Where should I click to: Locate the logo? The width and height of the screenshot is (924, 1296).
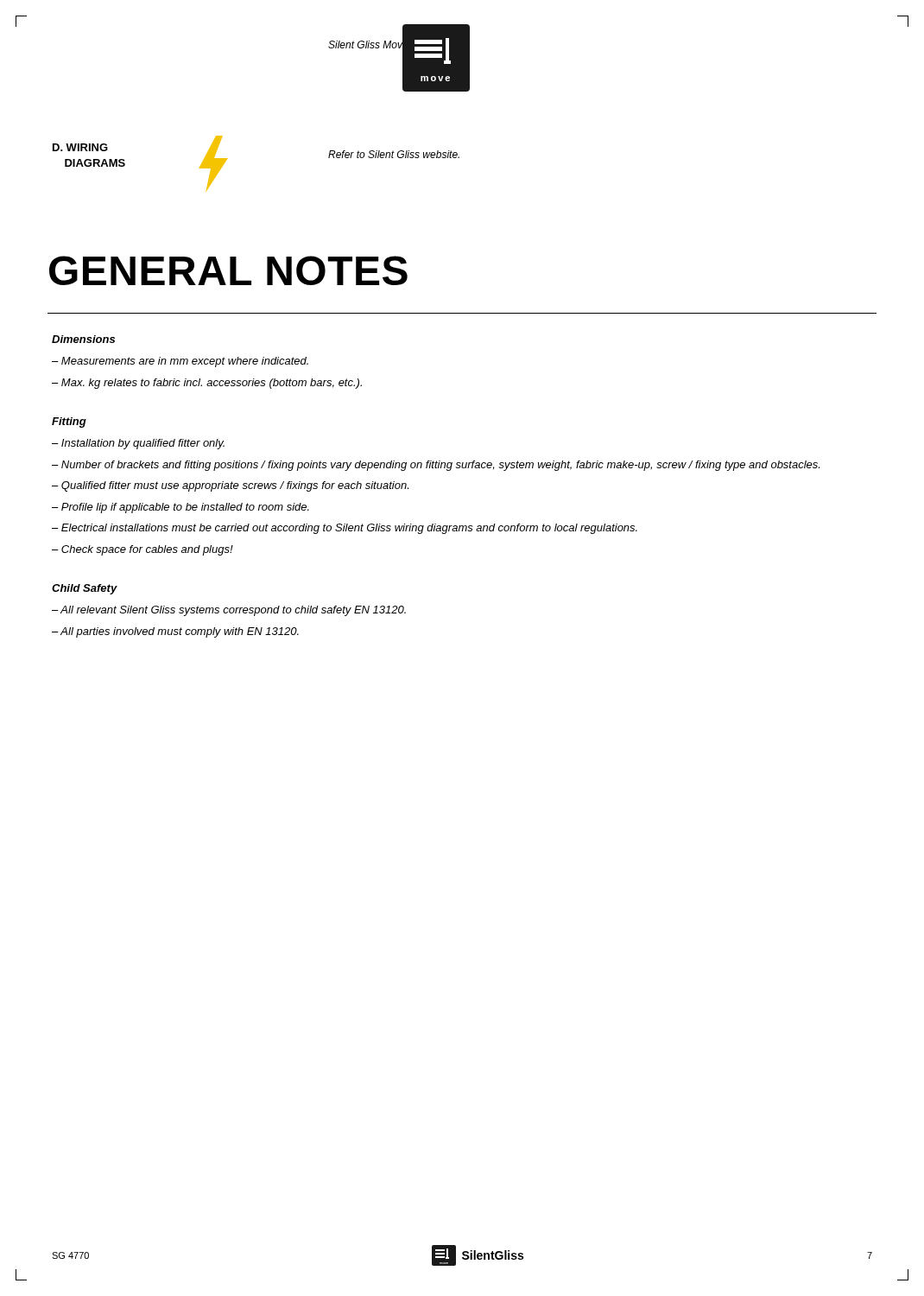[436, 58]
